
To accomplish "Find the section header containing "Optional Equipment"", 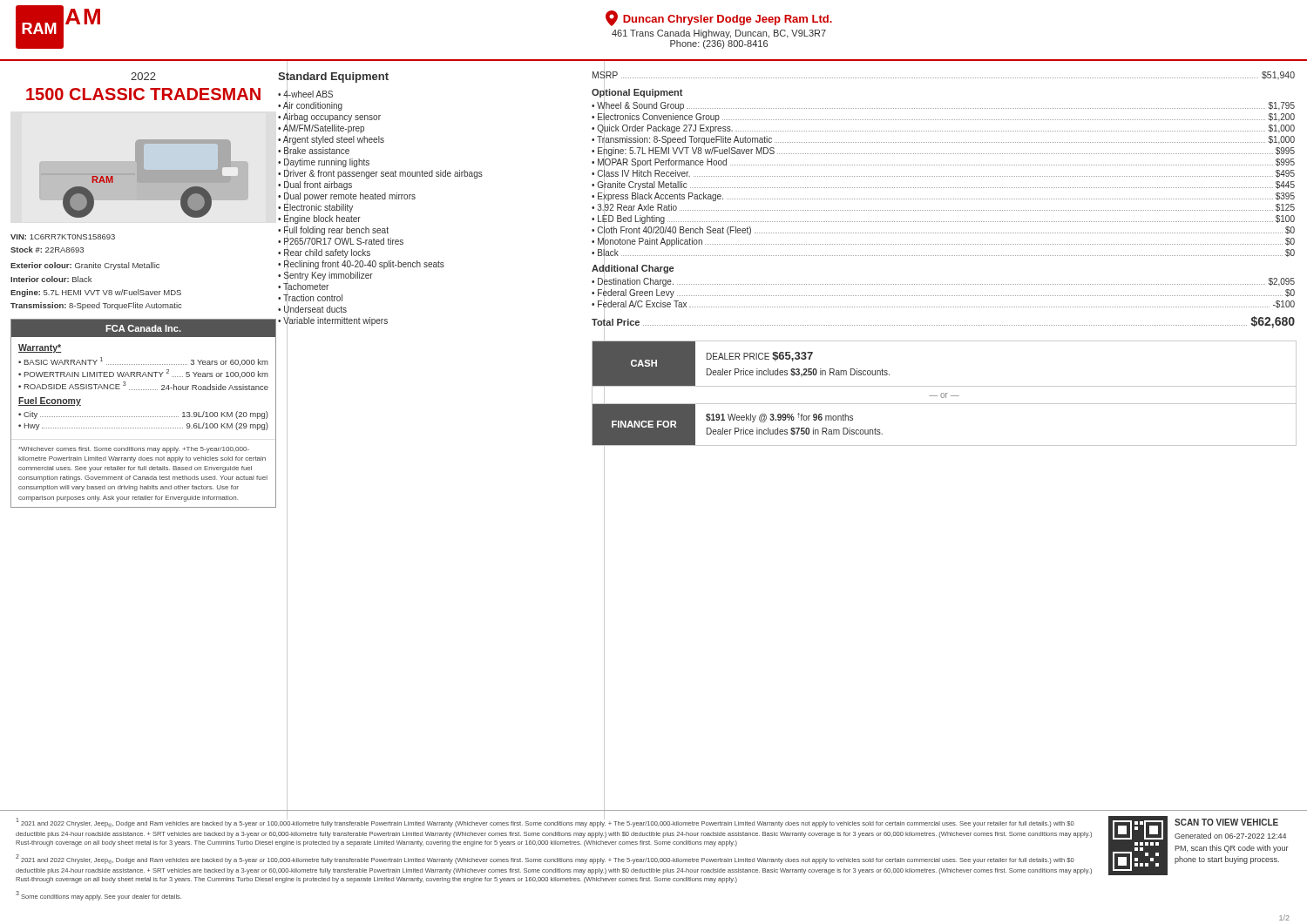I will (x=637, y=92).
